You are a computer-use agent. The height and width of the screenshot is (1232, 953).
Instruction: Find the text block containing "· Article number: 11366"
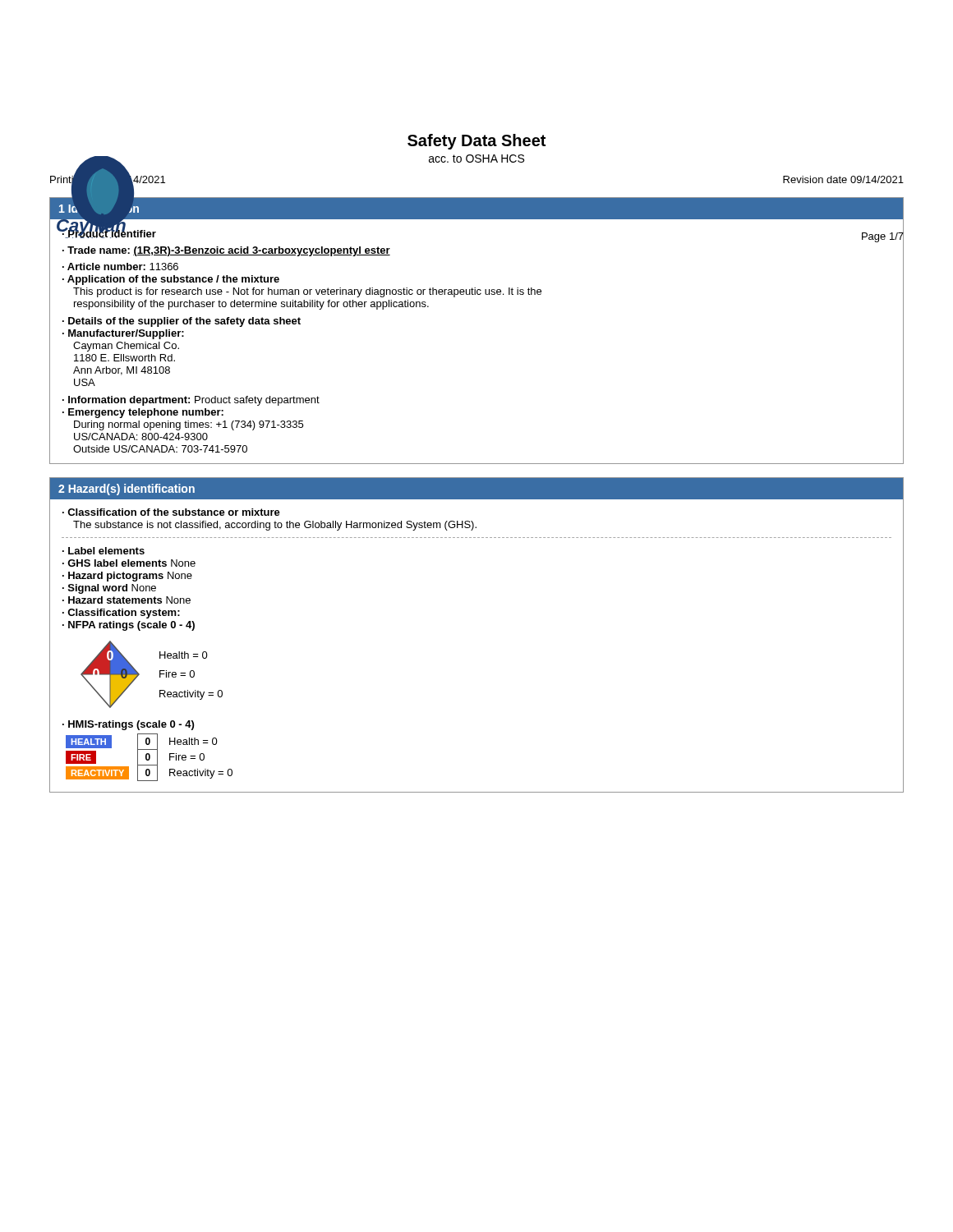click(x=476, y=285)
